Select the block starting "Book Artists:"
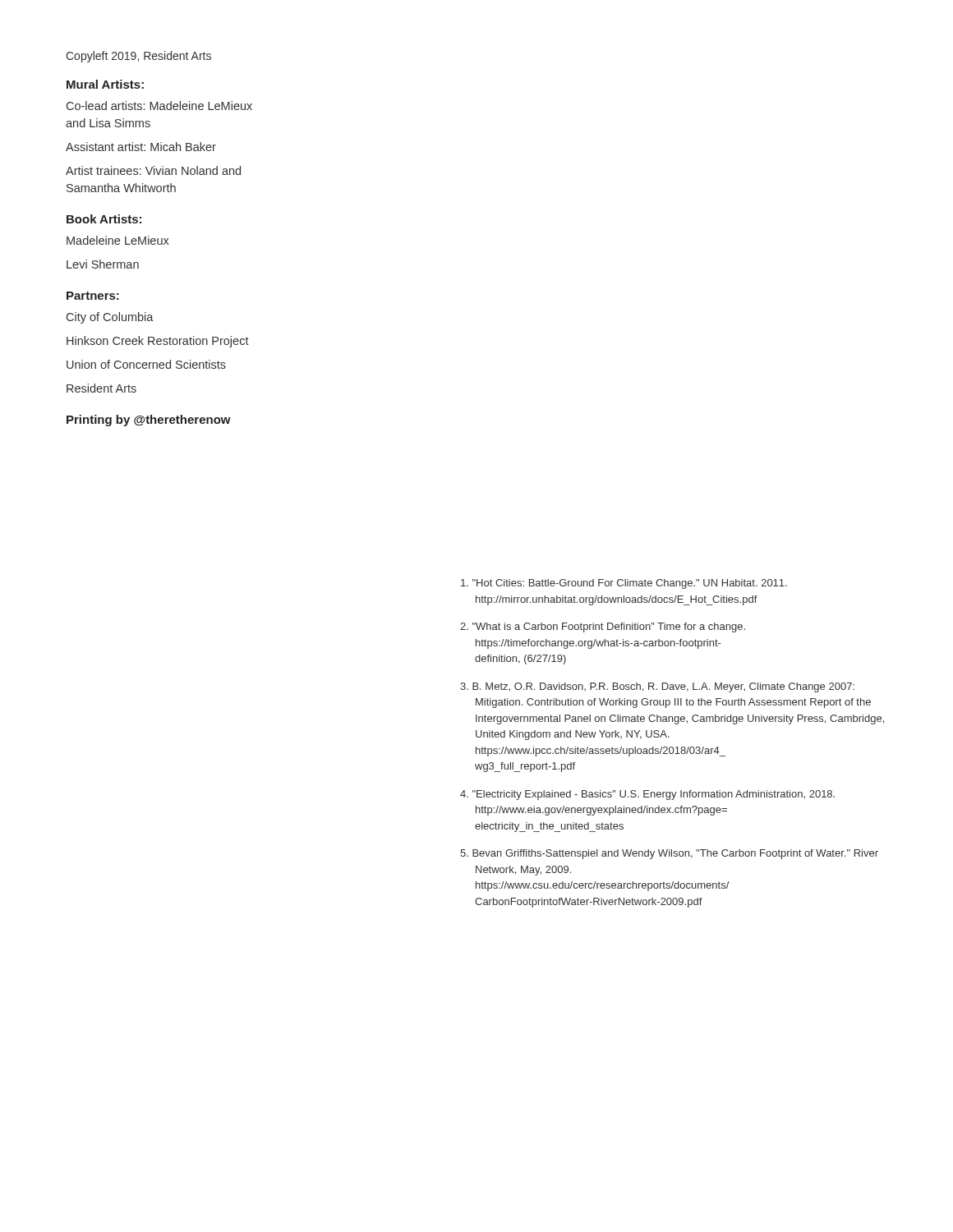The height and width of the screenshot is (1232, 953). point(104,219)
